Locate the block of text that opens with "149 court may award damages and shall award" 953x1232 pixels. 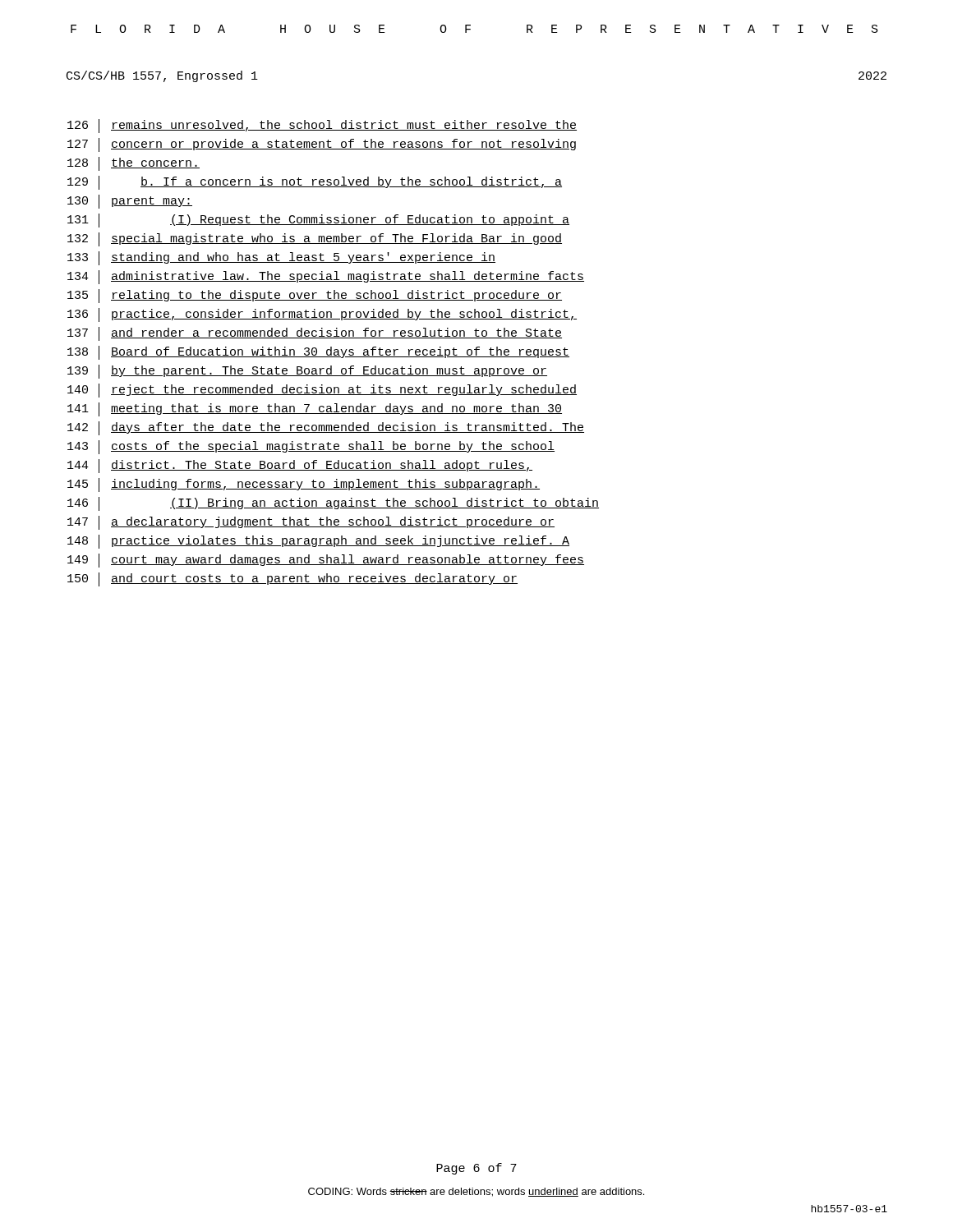476,561
